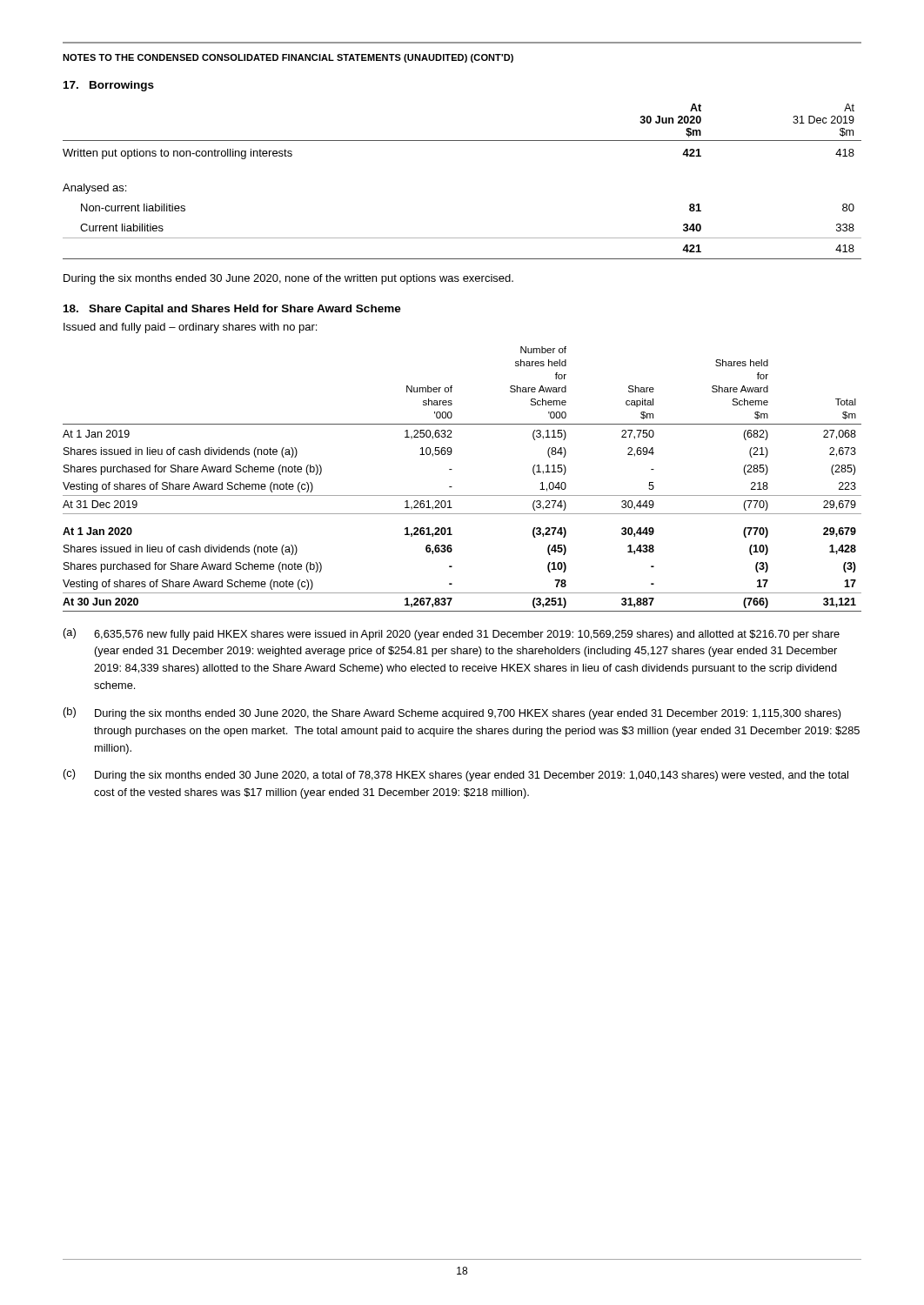This screenshot has width=924, height=1305.
Task: Find the list item that says "(c) During the six months ended 30"
Action: [462, 784]
